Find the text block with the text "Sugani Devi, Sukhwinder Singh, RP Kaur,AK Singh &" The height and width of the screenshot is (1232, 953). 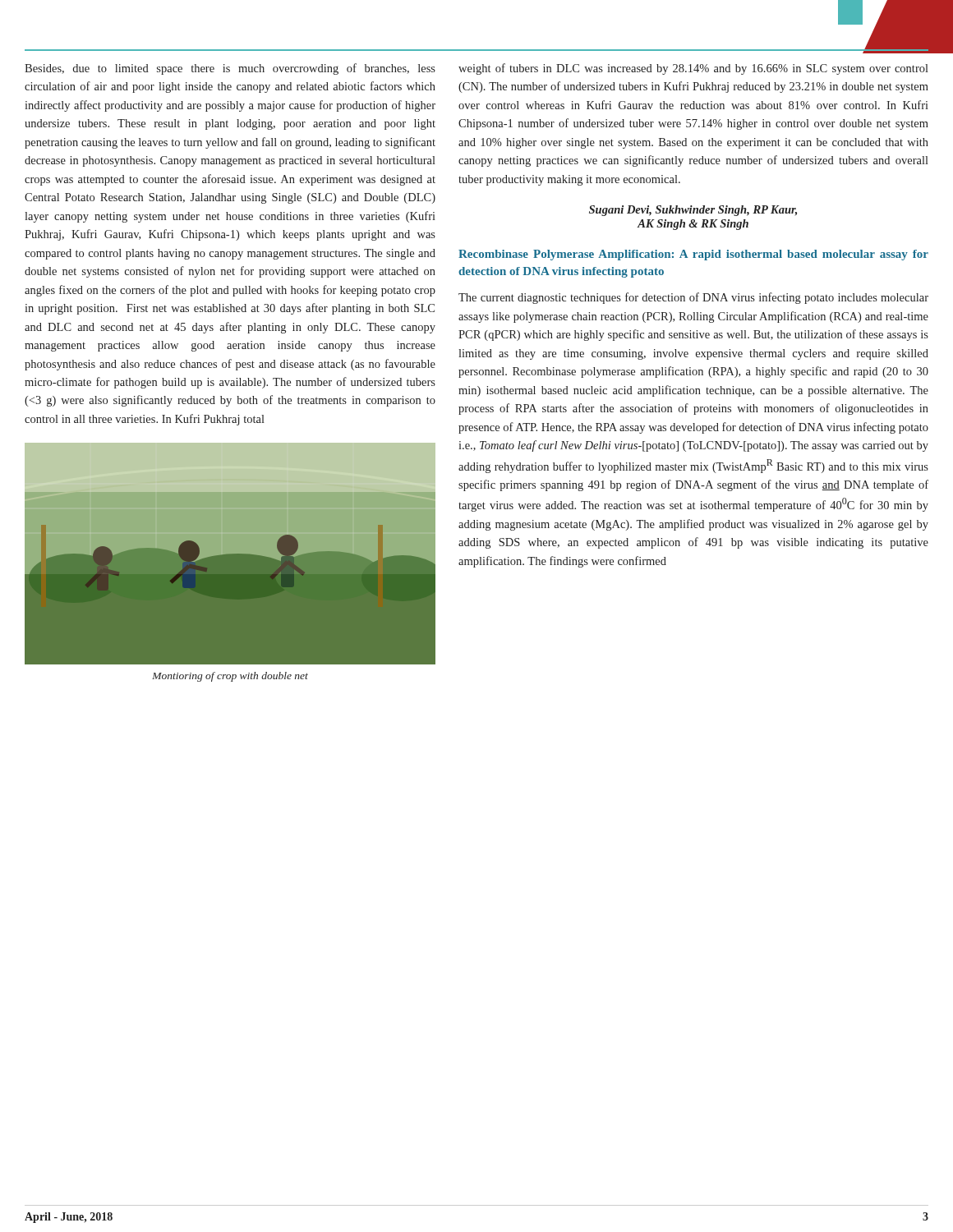click(693, 217)
